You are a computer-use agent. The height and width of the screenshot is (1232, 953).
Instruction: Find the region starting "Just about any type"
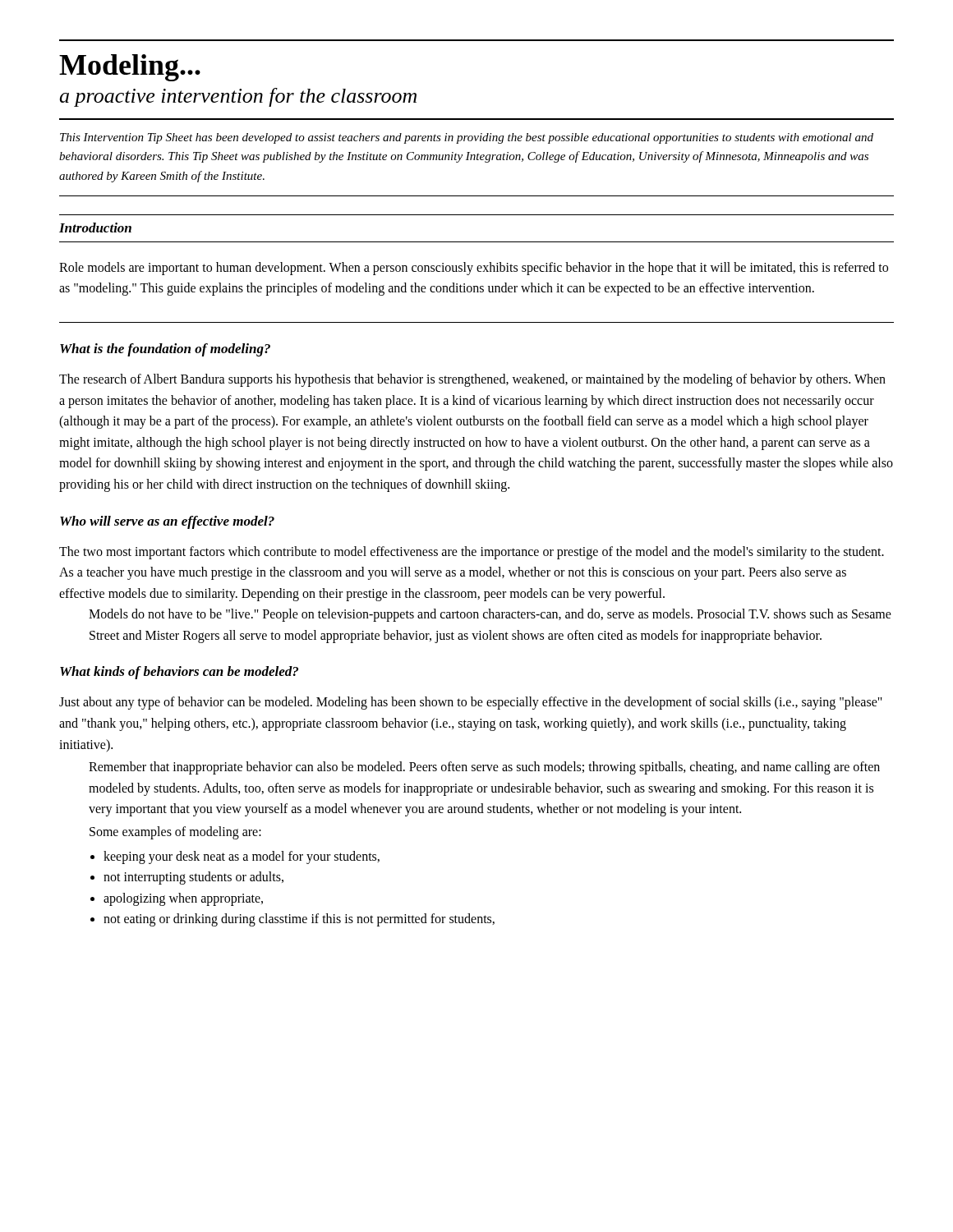[x=476, y=769]
